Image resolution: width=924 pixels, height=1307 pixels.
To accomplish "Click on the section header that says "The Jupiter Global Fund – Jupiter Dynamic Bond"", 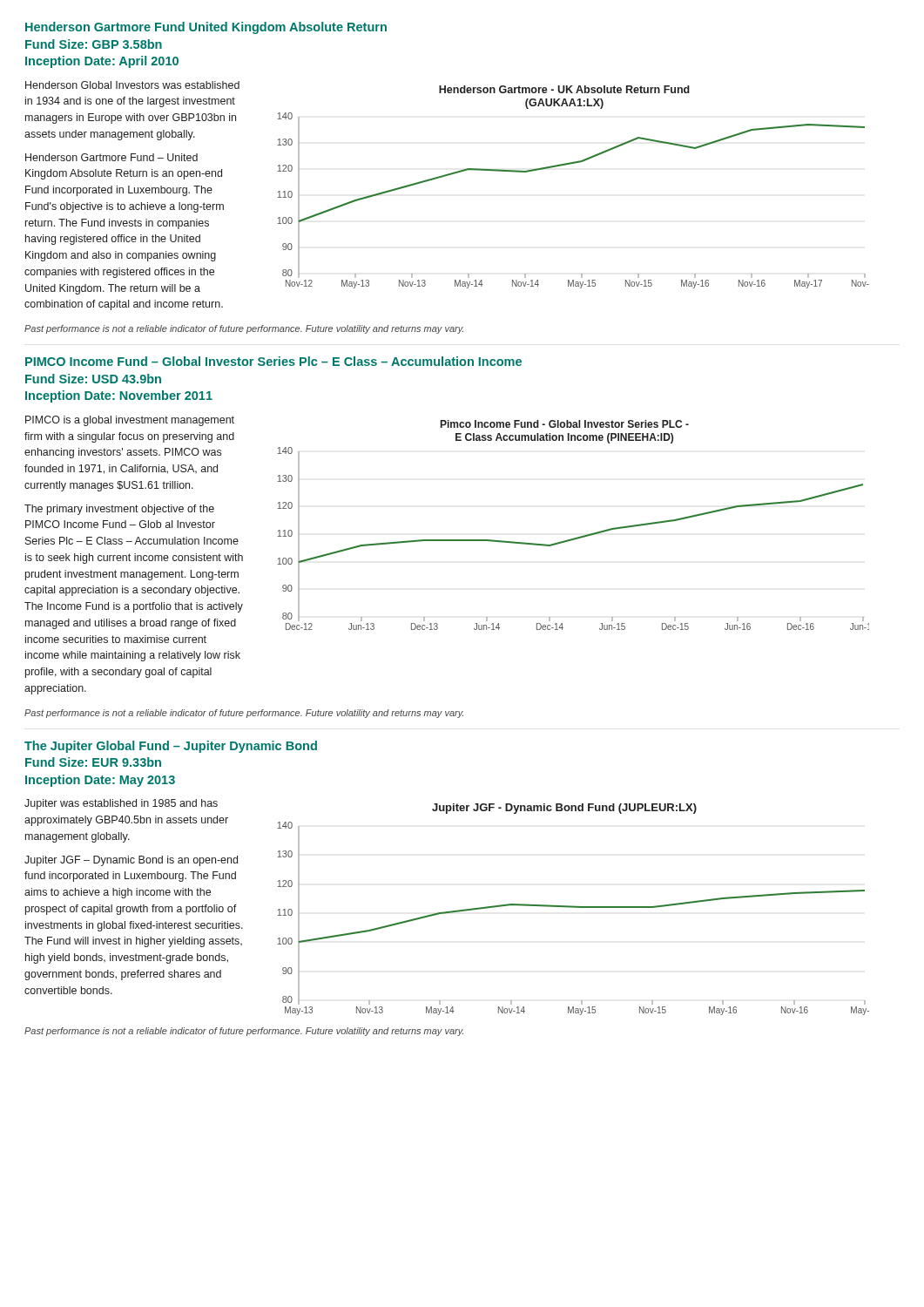I will coord(171,763).
